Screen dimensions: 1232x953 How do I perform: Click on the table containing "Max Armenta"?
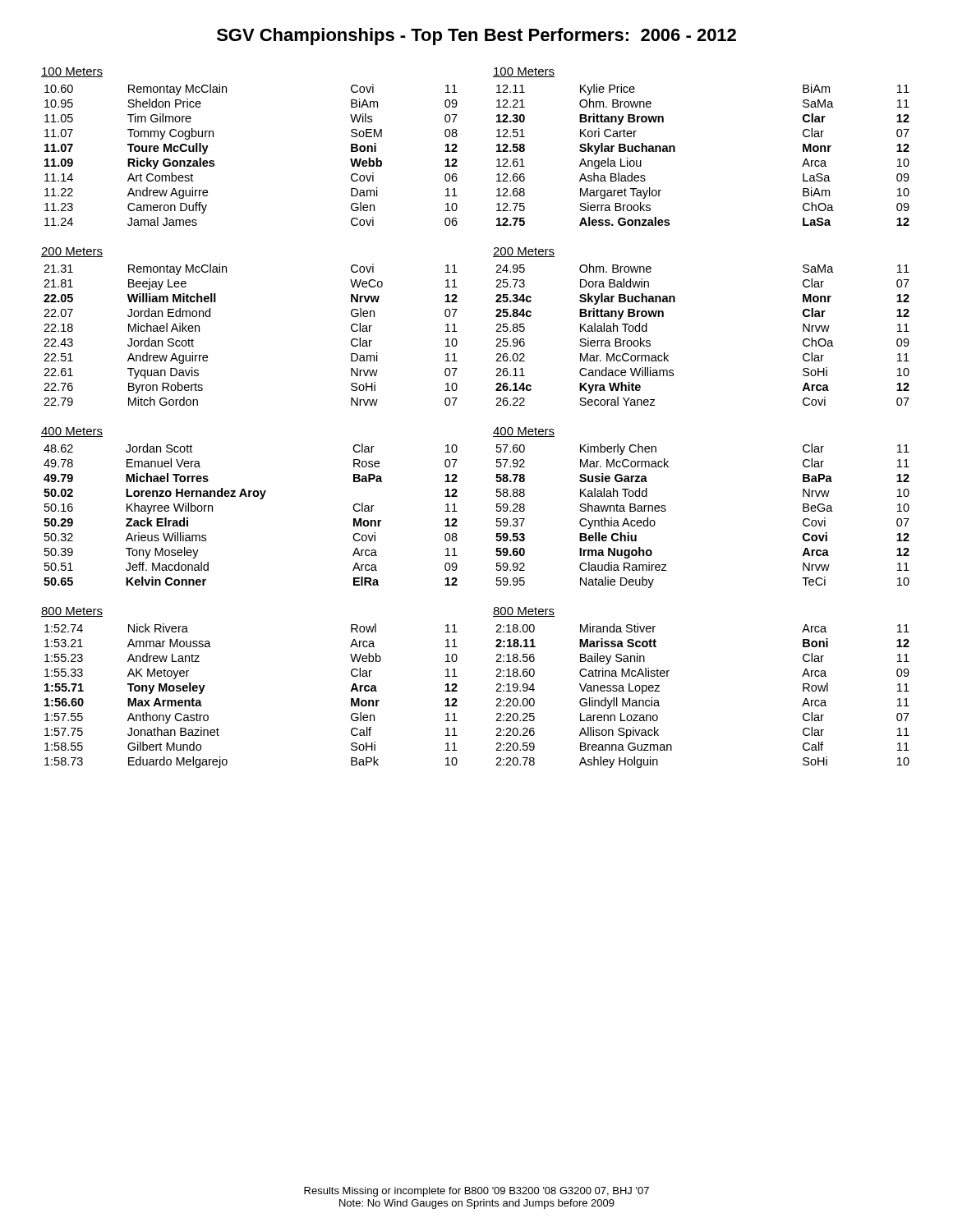click(251, 695)
